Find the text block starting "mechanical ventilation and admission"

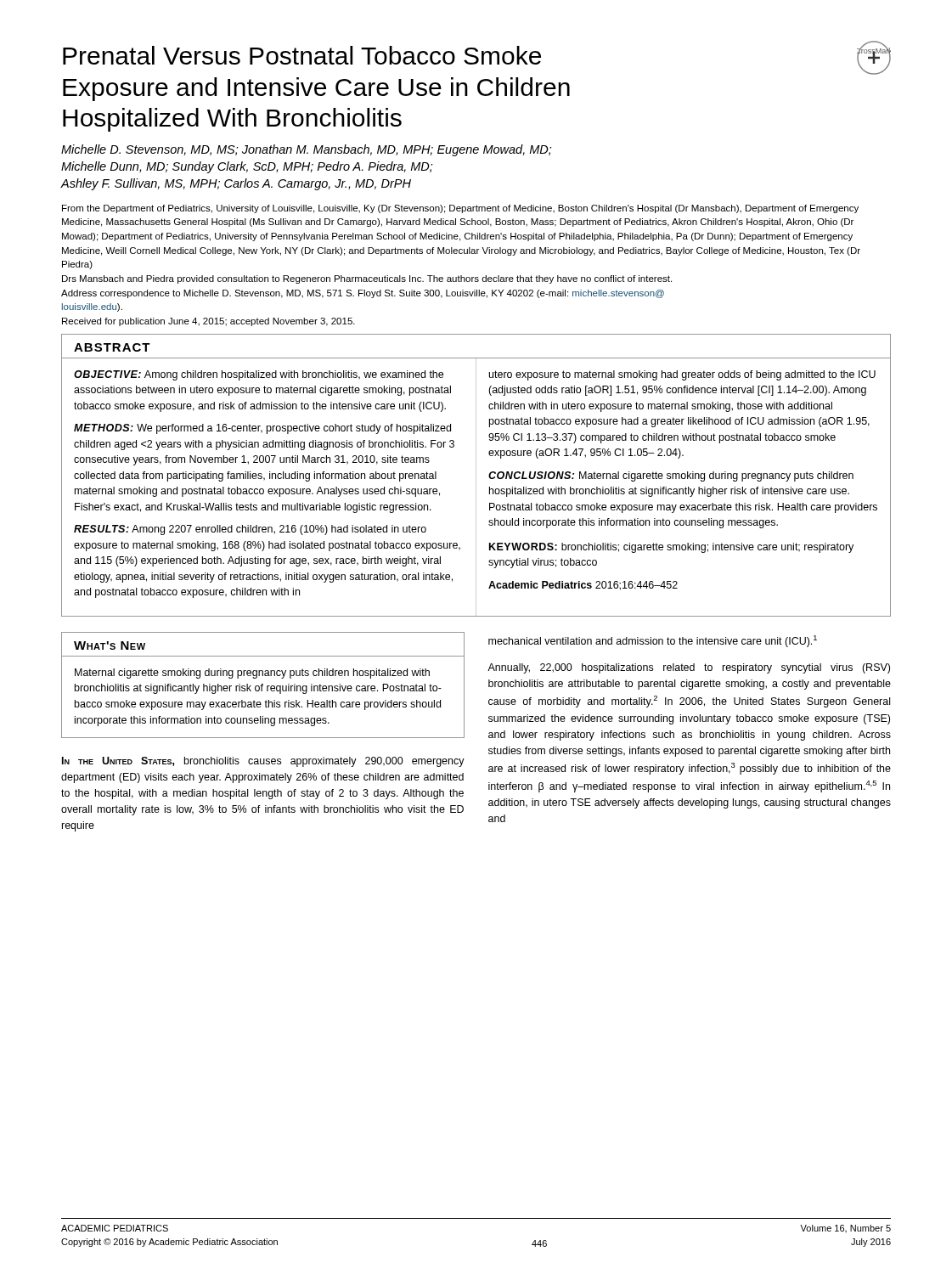pyautogui.click(x=689, y=729)
